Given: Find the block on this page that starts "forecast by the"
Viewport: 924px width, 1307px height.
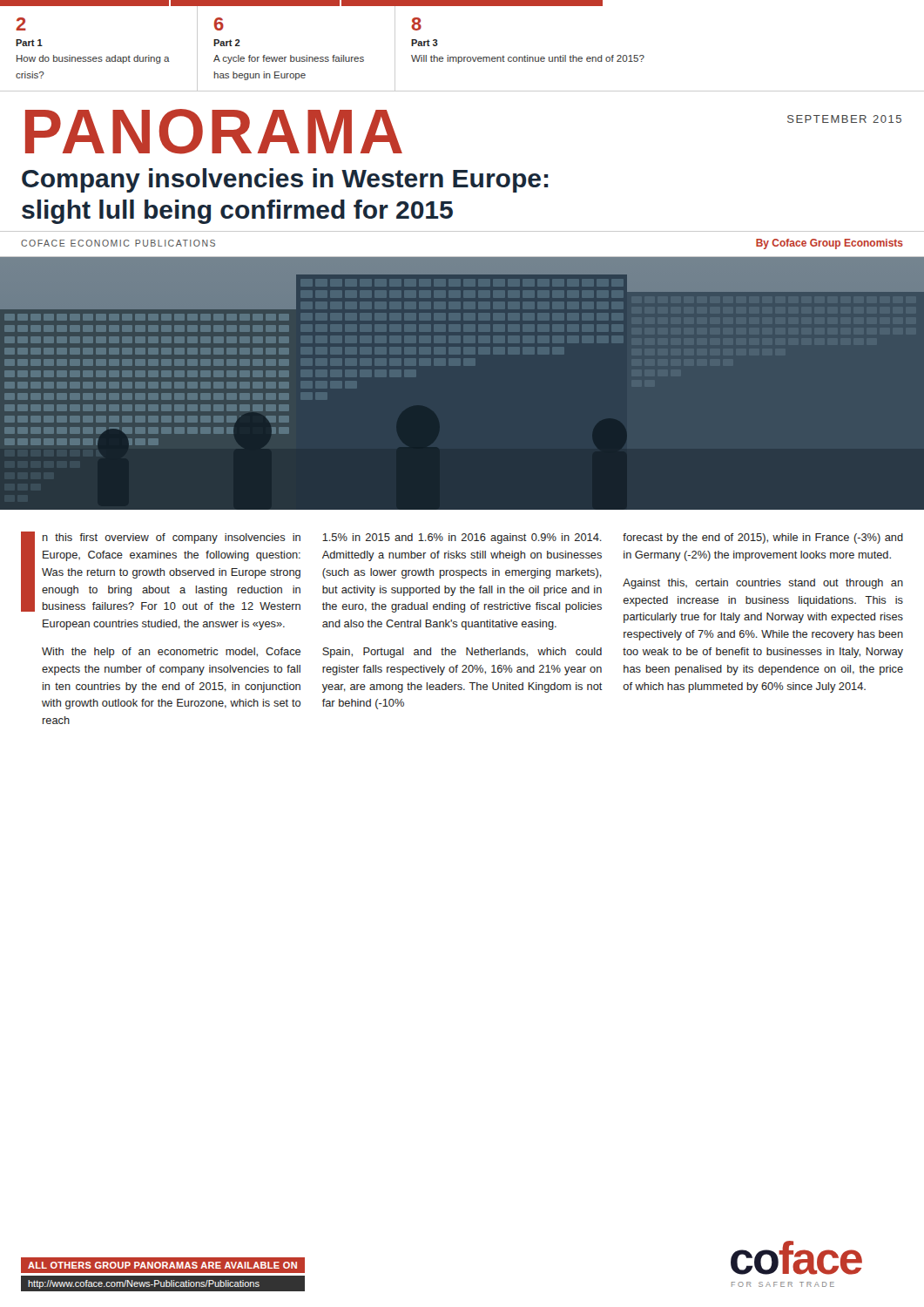Looking at the screenshot, I should pyautogui.click(x=763, y=612).
